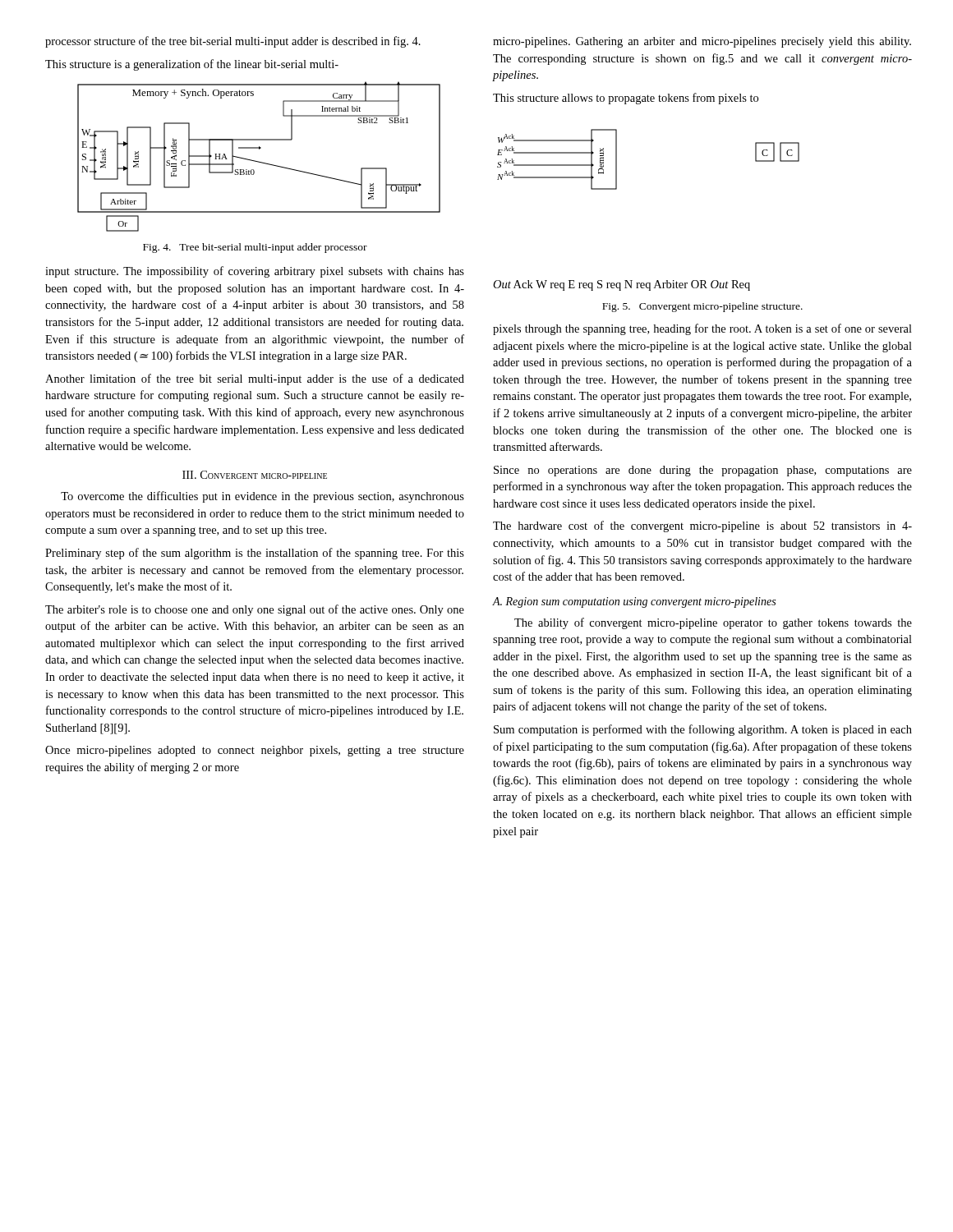Screen dimensions: 1232x953
Task: Find "III. Convergent micro-pipeline" on this page
Action: (255, 475)
